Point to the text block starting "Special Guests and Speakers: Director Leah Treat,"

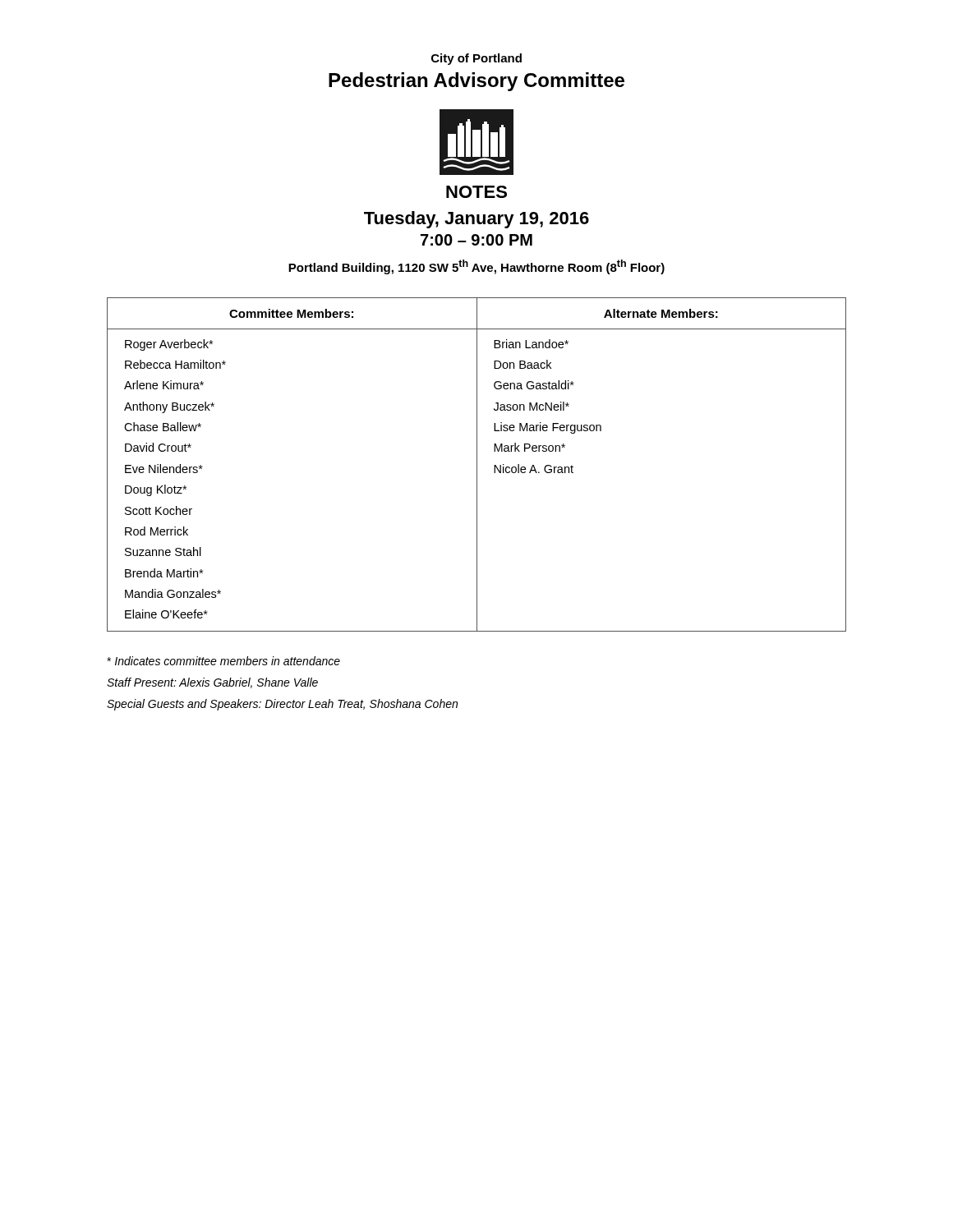click(x=283, y=704)
